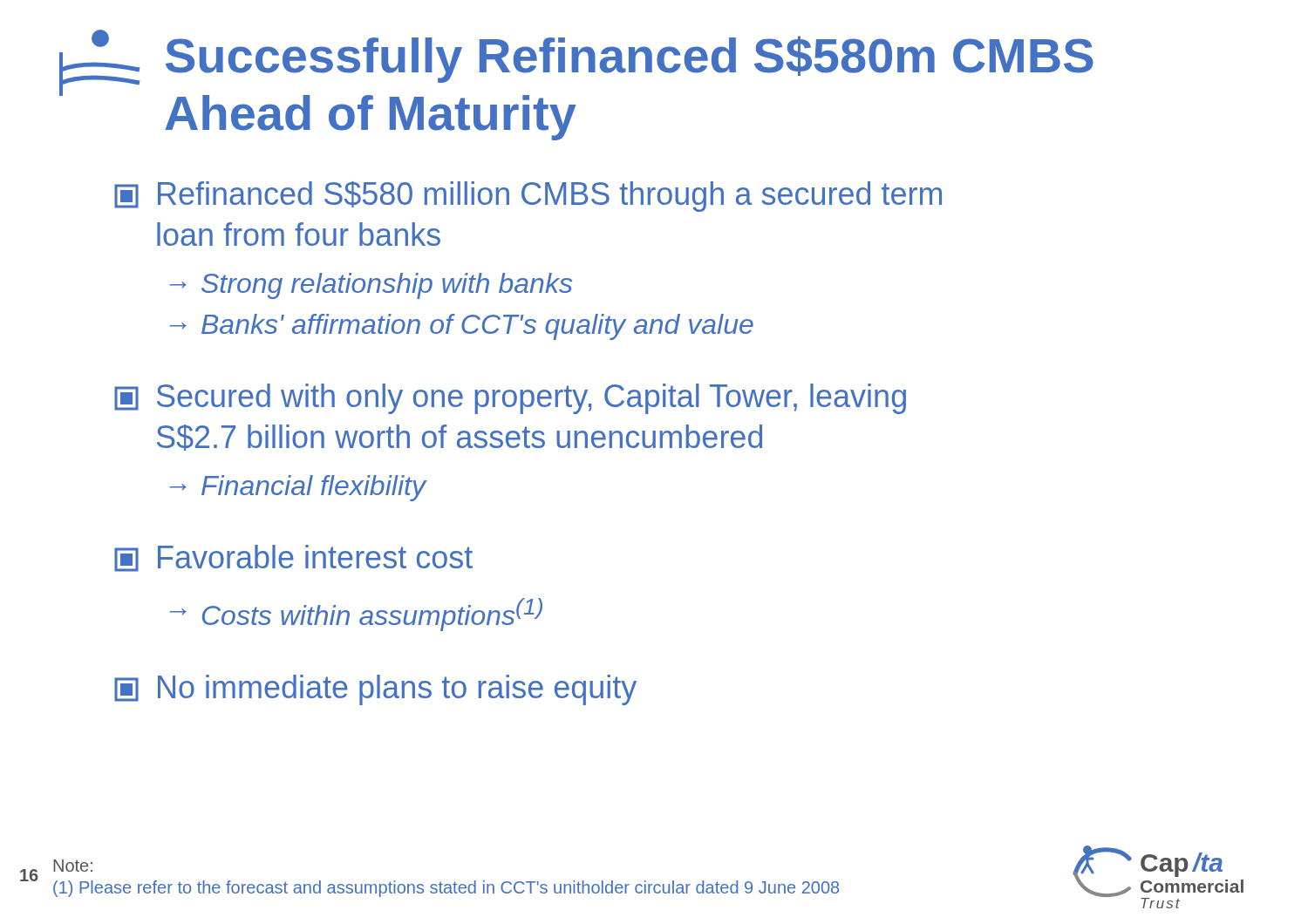Find the text block starting "Refinanced S$580 million CMBS"

[x=528, y=197]
